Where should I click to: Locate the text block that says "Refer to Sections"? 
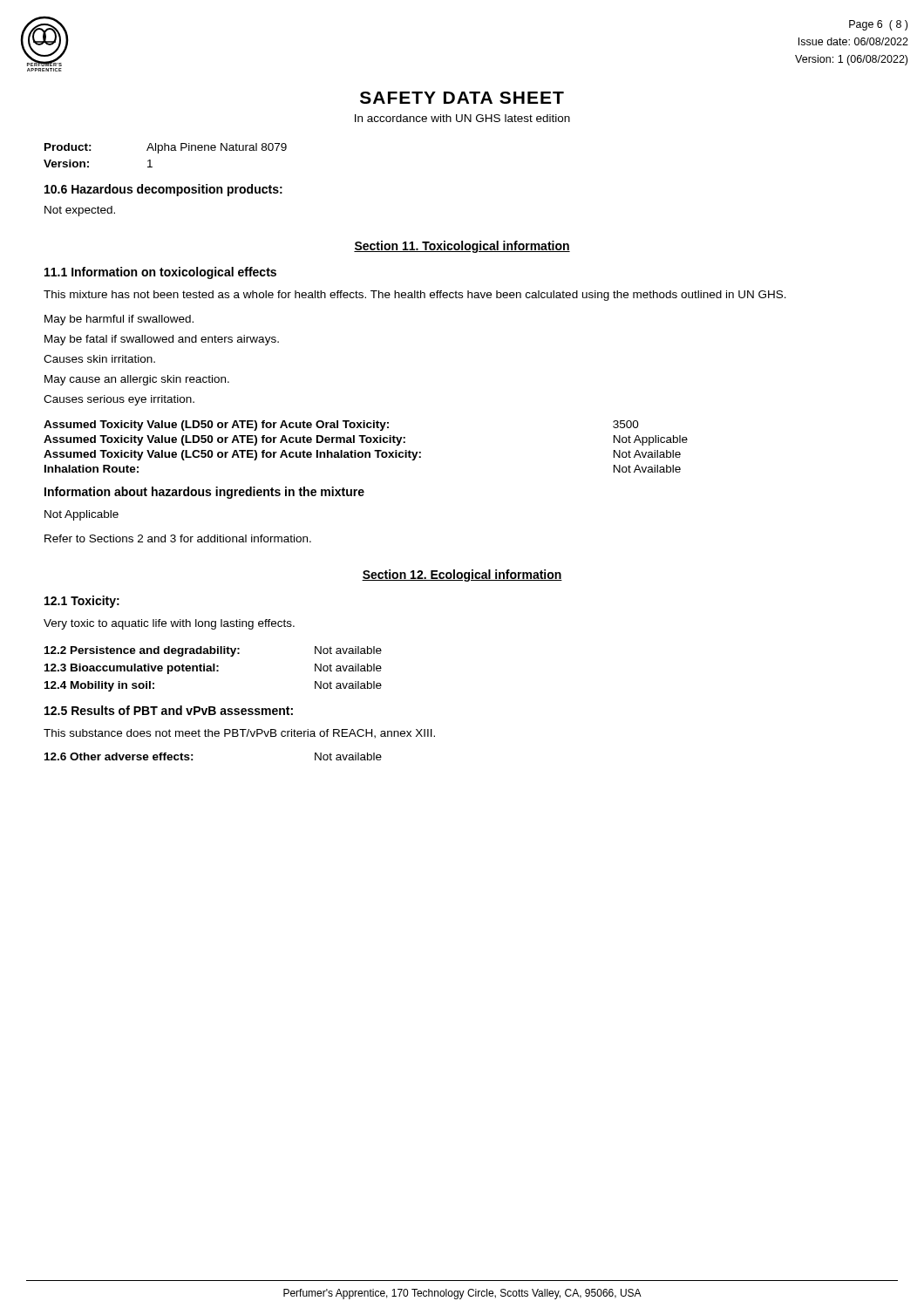[x=178, y=539]
